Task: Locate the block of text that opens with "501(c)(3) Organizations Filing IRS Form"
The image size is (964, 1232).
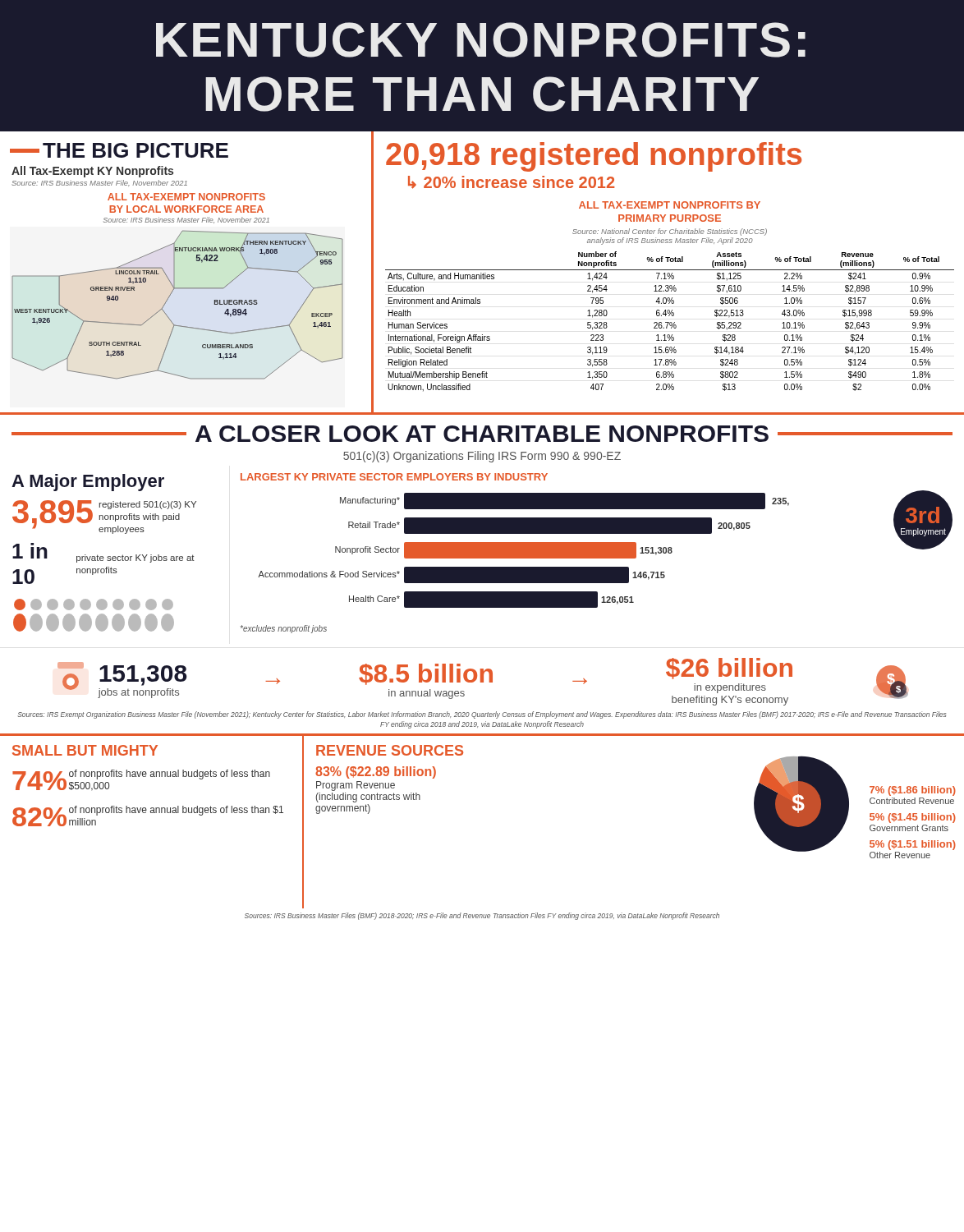Action: [482, 456]
